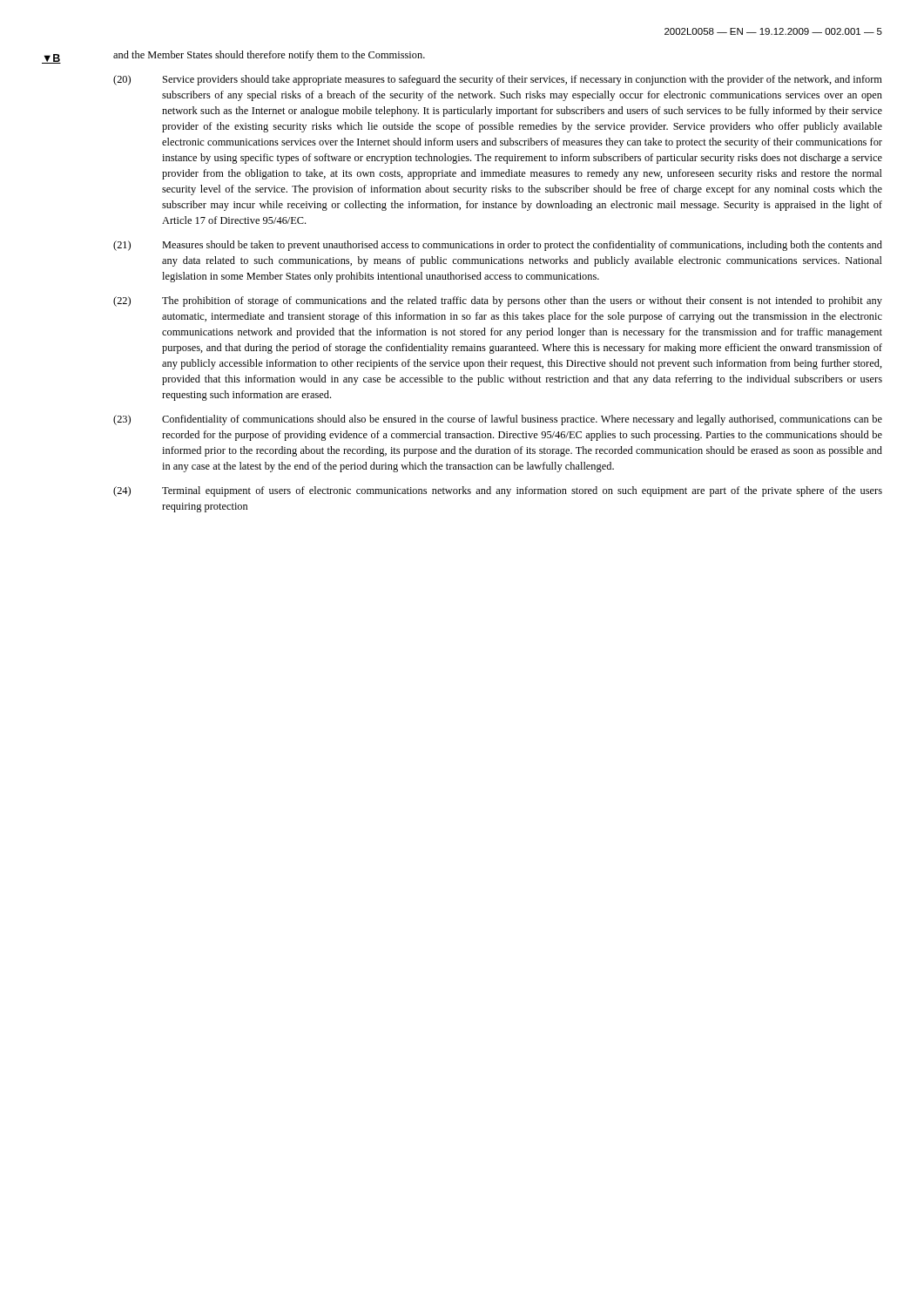Click the passage that begins "(24) Terminal equipment of users of electronic"
Screen dimensions: 1307x924
(498, 499)
